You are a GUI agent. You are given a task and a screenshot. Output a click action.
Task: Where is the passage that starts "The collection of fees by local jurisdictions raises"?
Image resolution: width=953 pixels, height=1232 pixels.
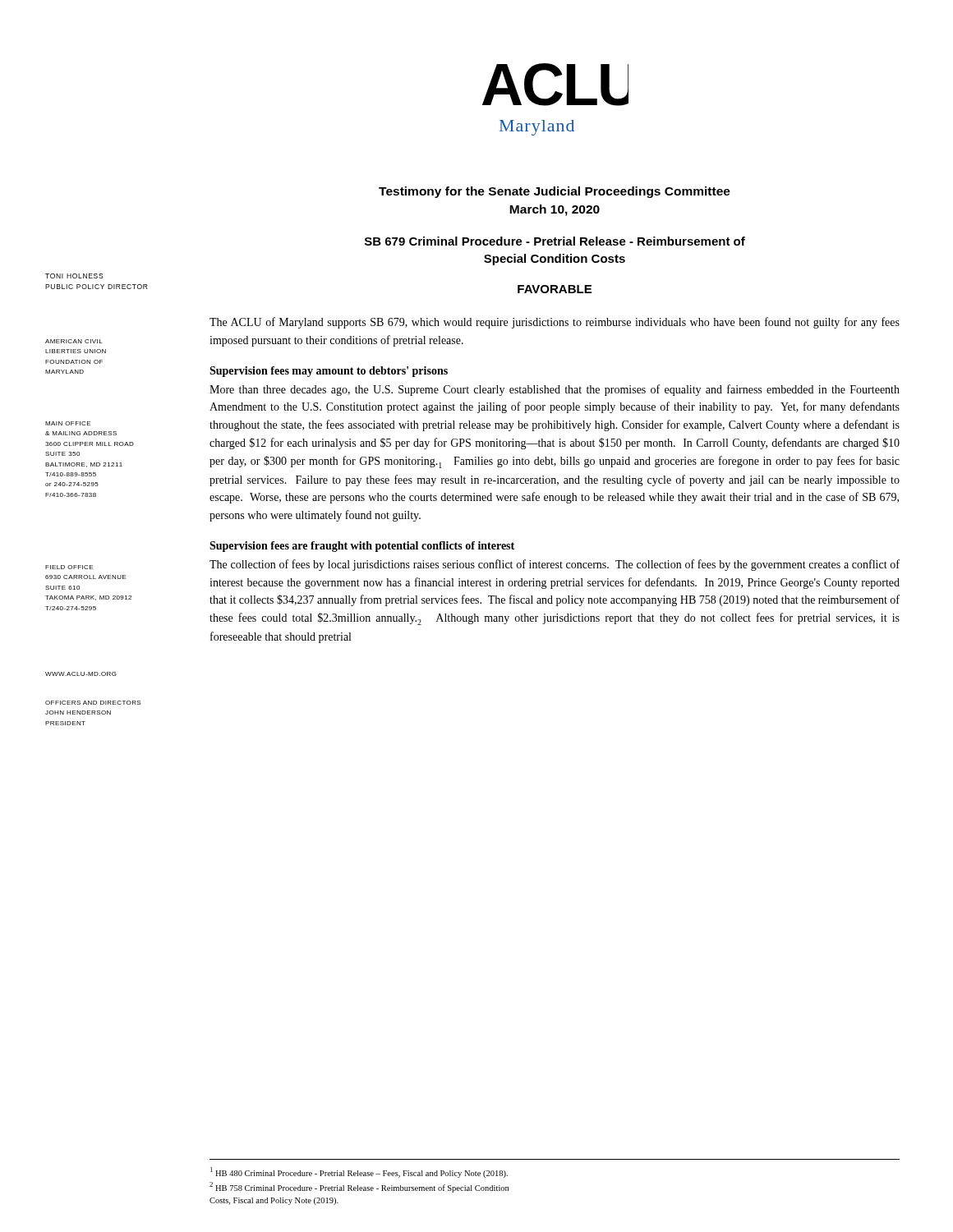[555, 601]
